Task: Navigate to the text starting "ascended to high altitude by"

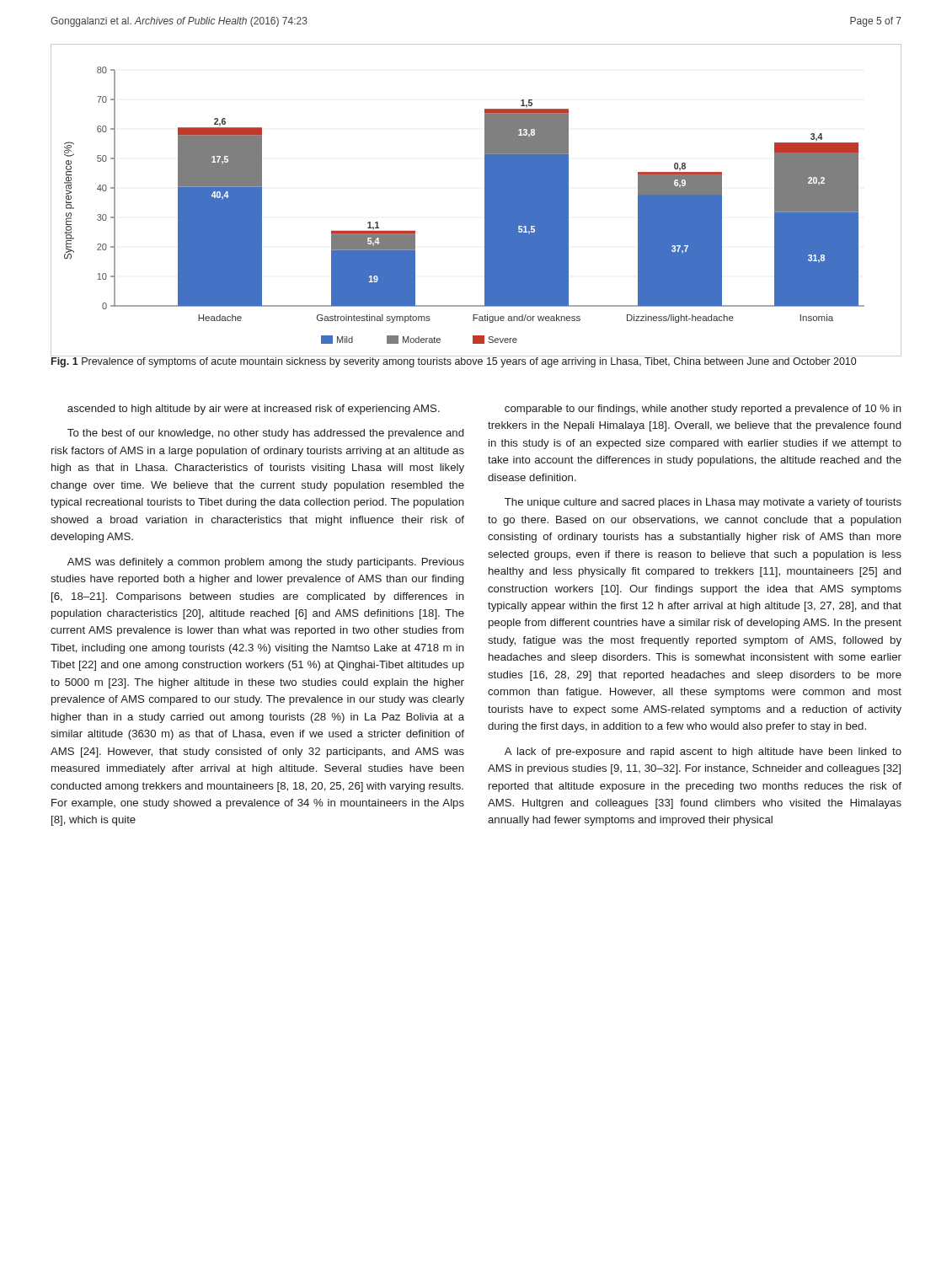Action: click(257, 615)
